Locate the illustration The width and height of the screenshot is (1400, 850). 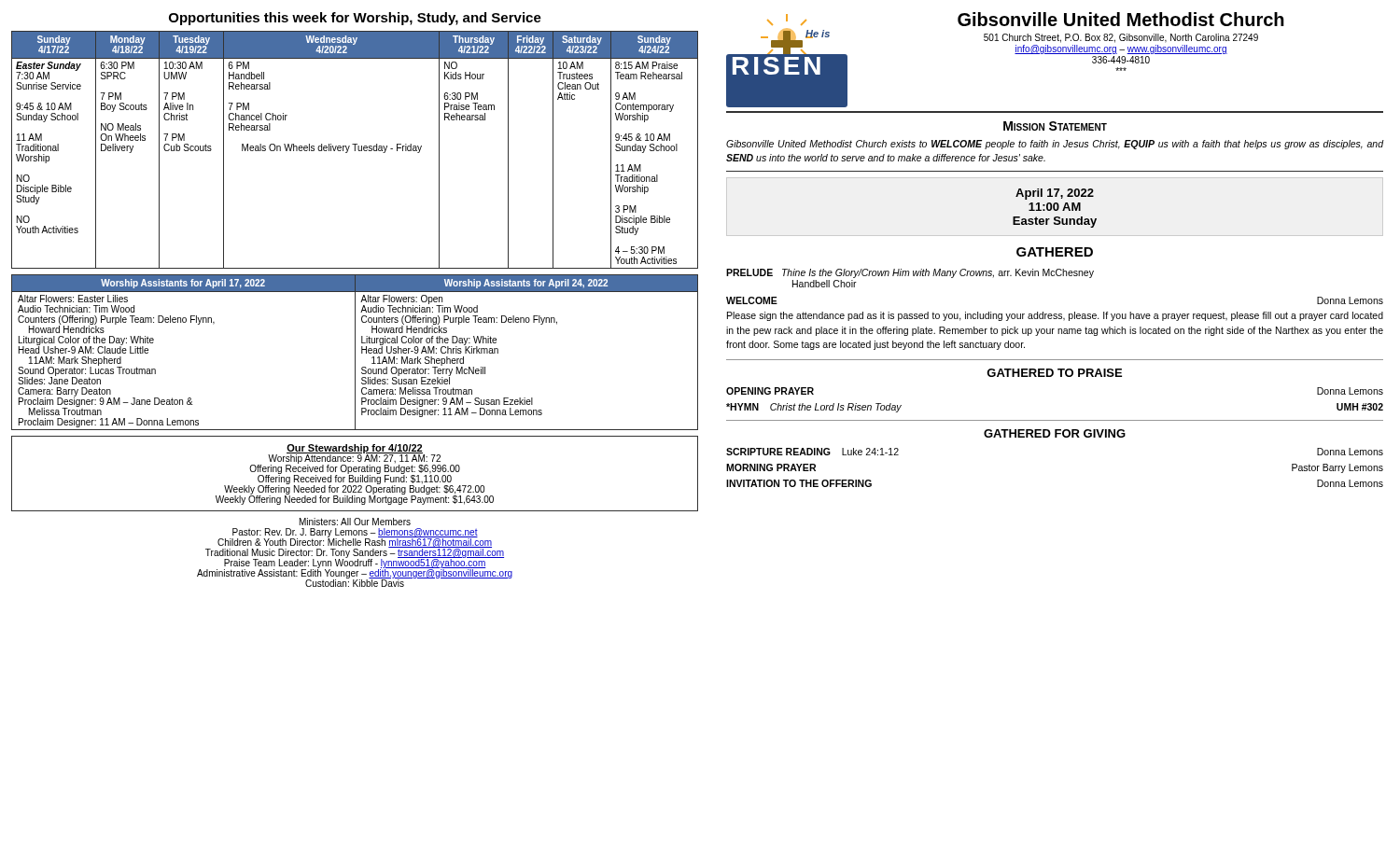tap(787, 58)
